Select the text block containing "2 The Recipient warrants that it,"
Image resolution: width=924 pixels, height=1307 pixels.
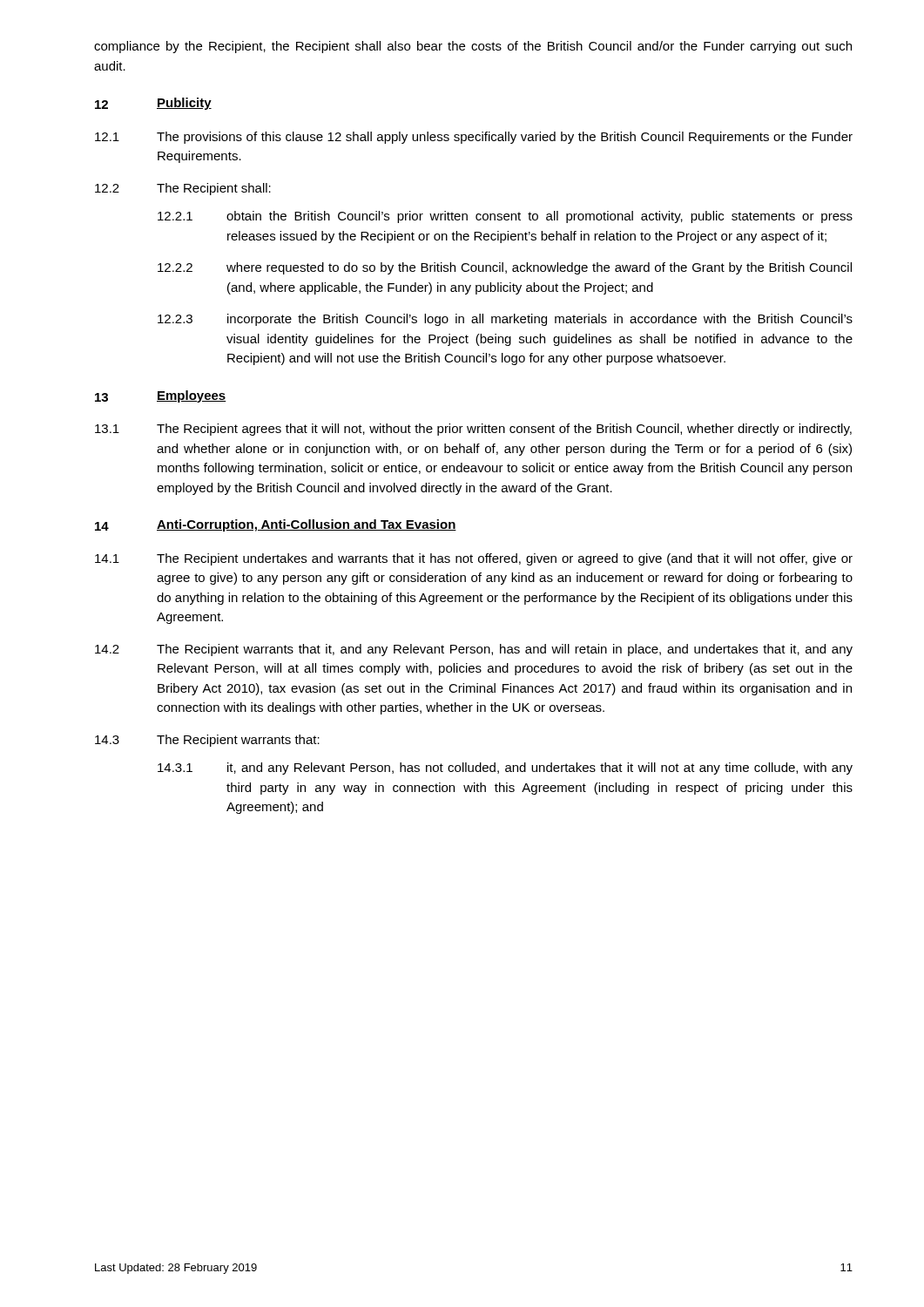coord(473,678)
